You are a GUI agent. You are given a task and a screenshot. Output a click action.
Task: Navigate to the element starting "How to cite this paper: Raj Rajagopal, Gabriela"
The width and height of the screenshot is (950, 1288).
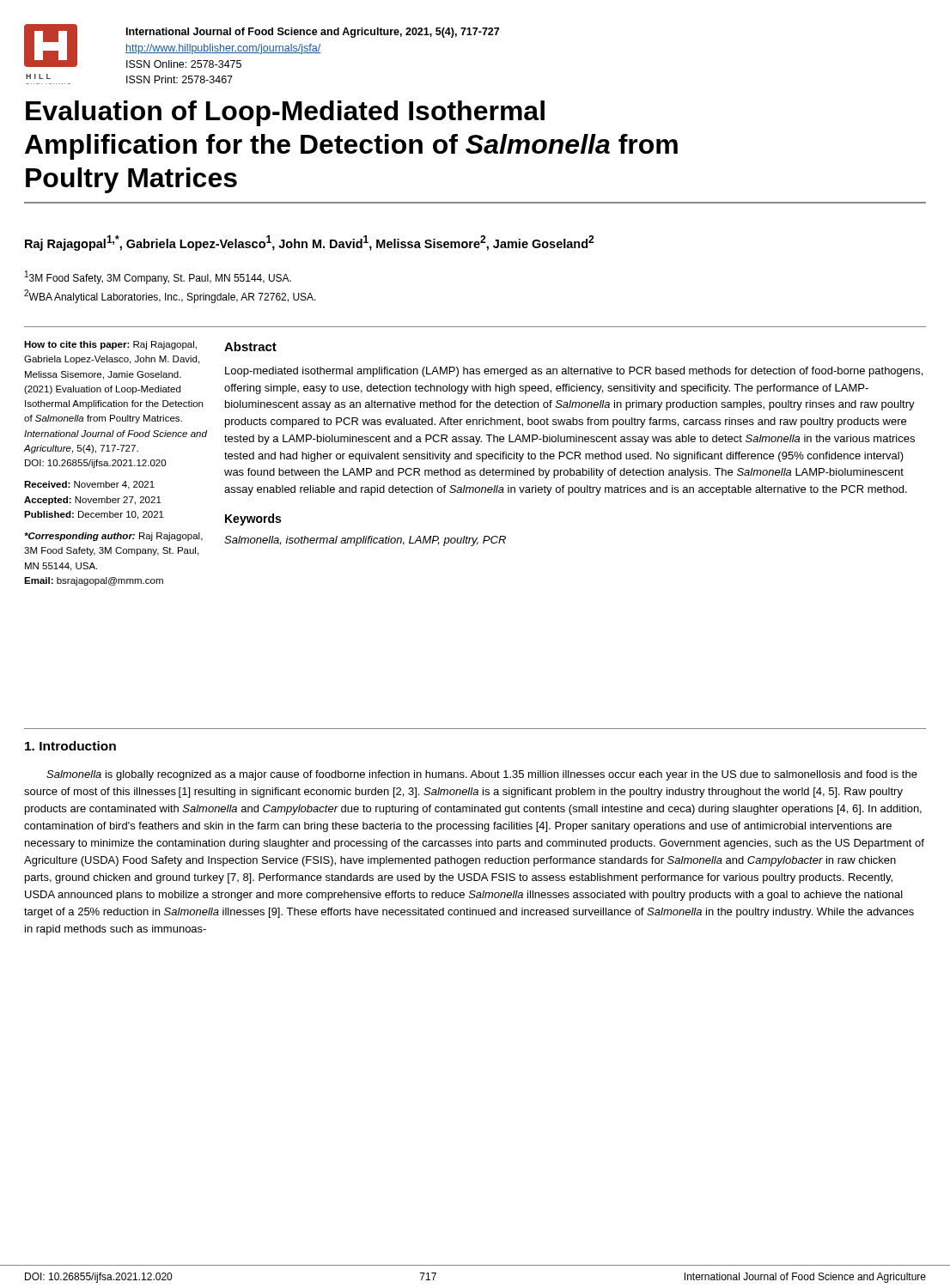[116, 463]
